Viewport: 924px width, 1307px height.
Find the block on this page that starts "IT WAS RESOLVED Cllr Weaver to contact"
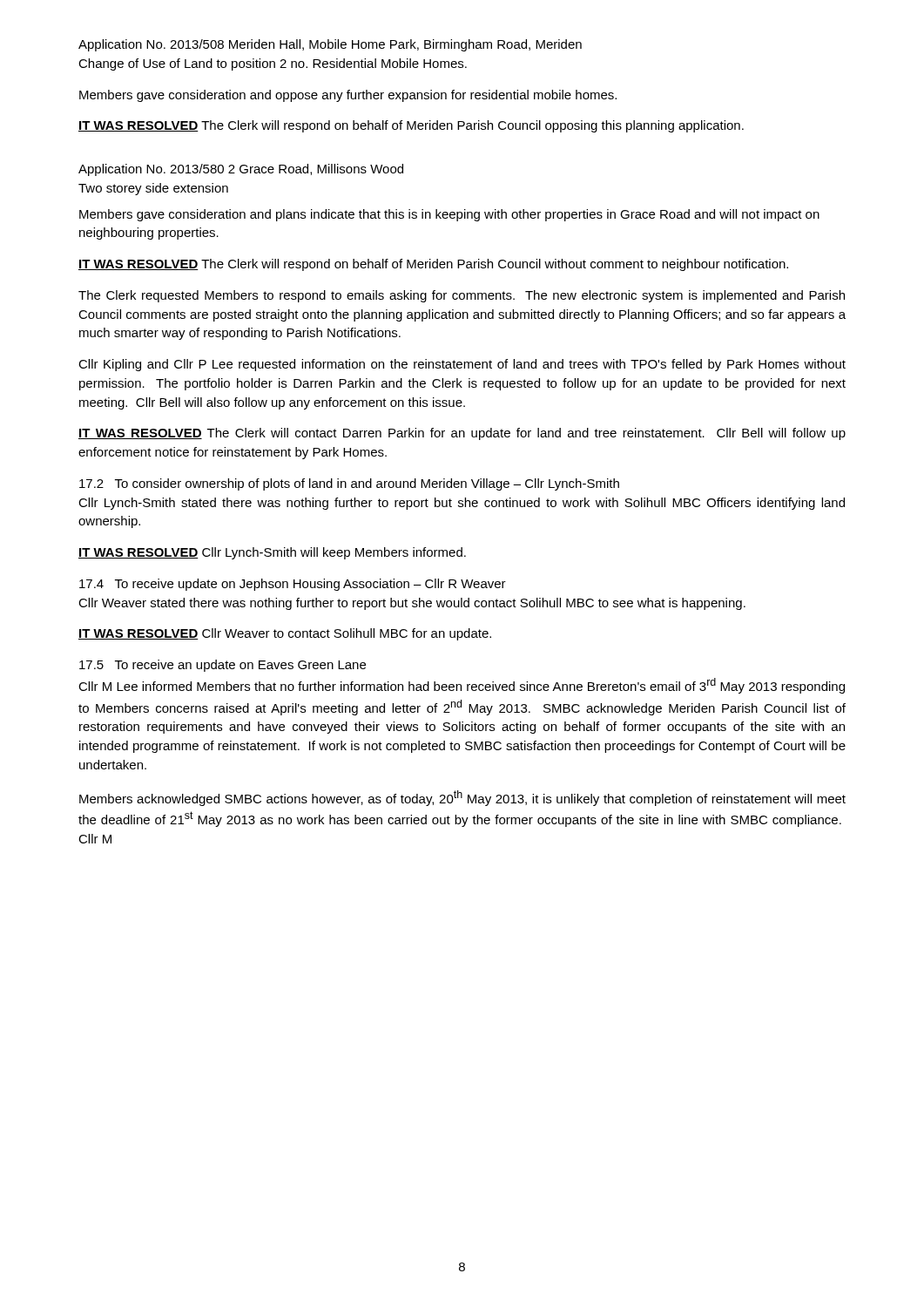(x=285, y=633)
